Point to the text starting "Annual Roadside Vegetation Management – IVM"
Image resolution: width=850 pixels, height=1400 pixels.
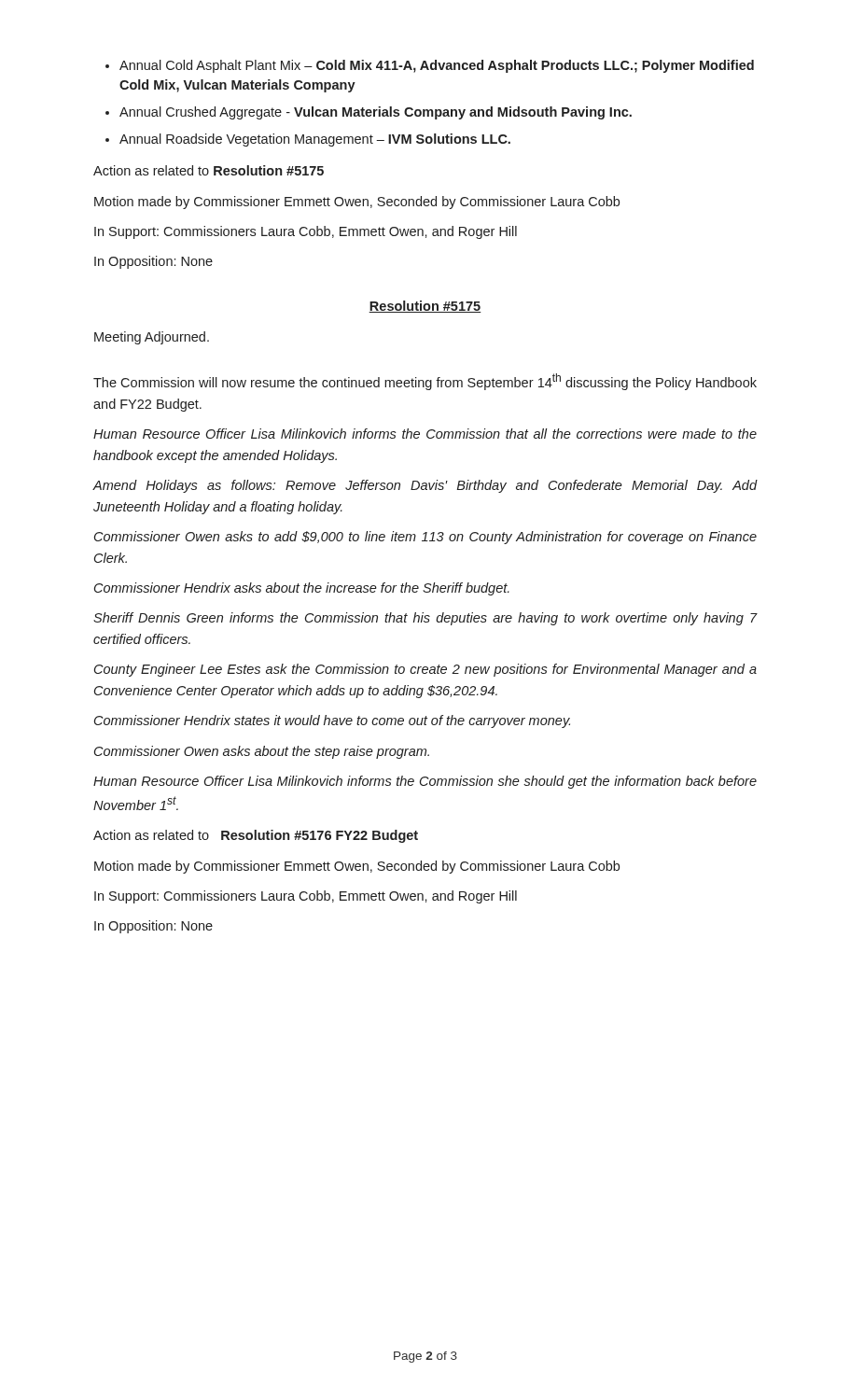tap(315, 139)
